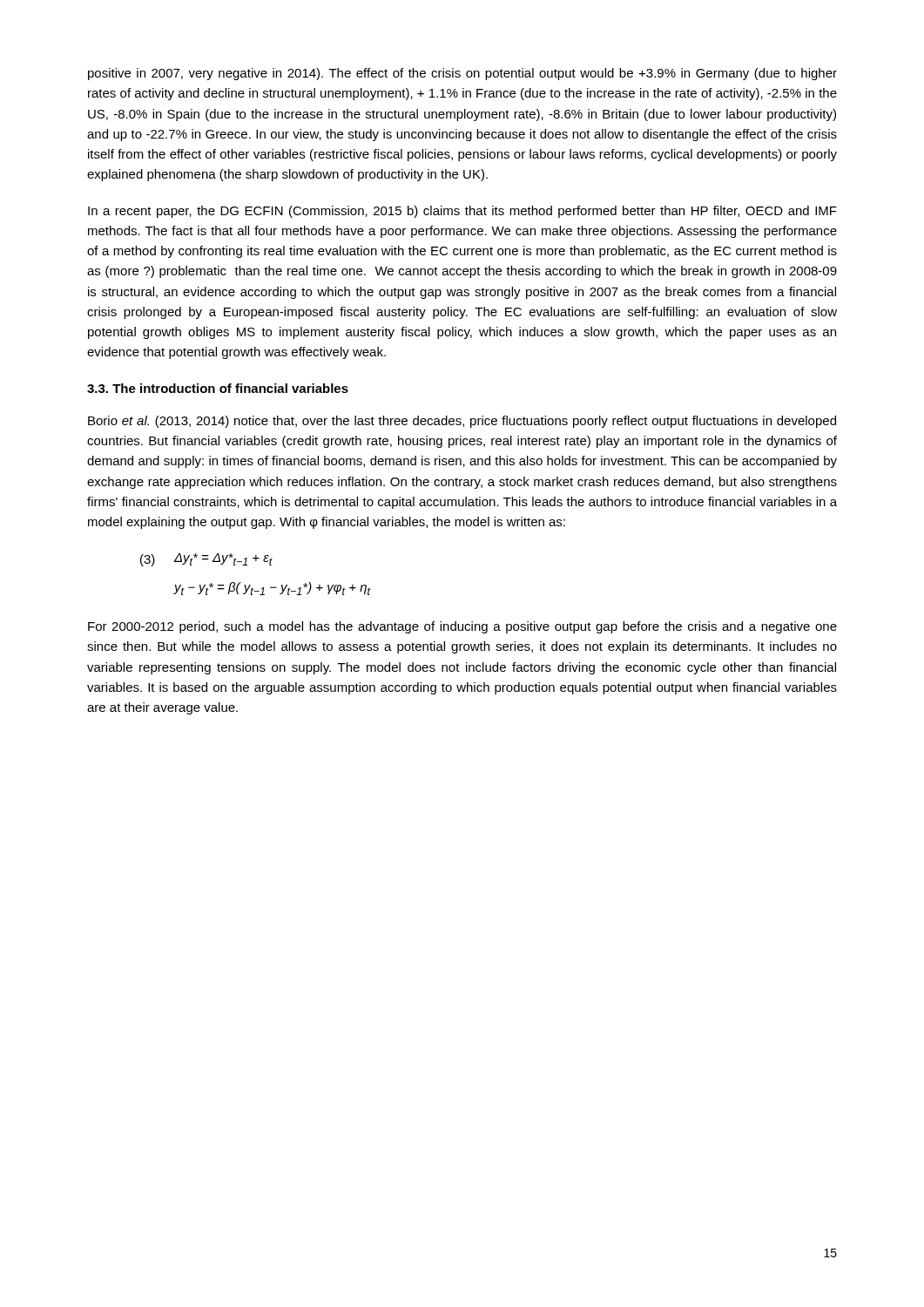The height and width of the screenshot is (1307, 924).
Task: Select the block starting "Borio et al. (2013, 2014) notice that, over"
Action: (x=462, y=471)
